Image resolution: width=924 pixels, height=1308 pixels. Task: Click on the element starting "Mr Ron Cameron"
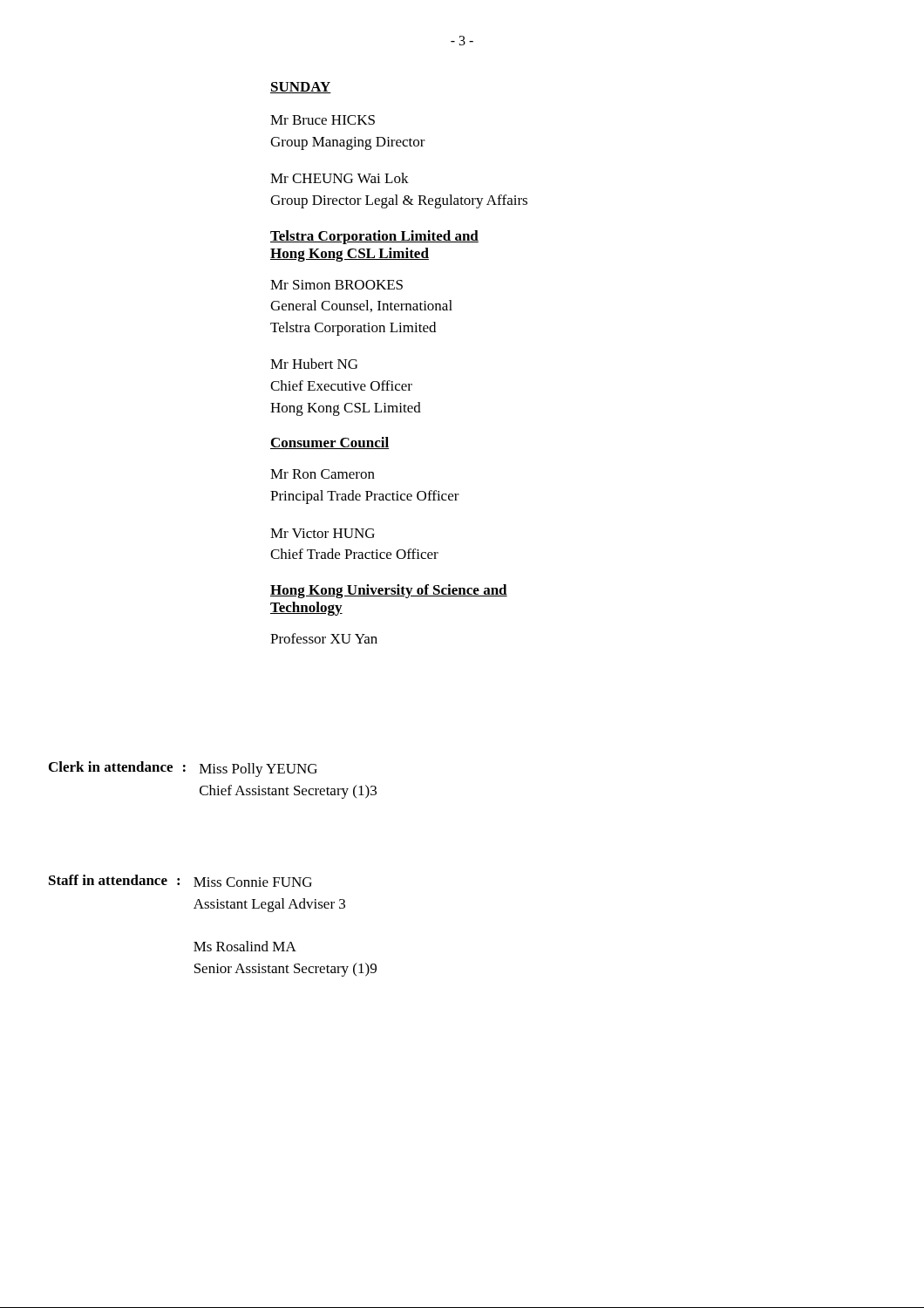(365, 485)
